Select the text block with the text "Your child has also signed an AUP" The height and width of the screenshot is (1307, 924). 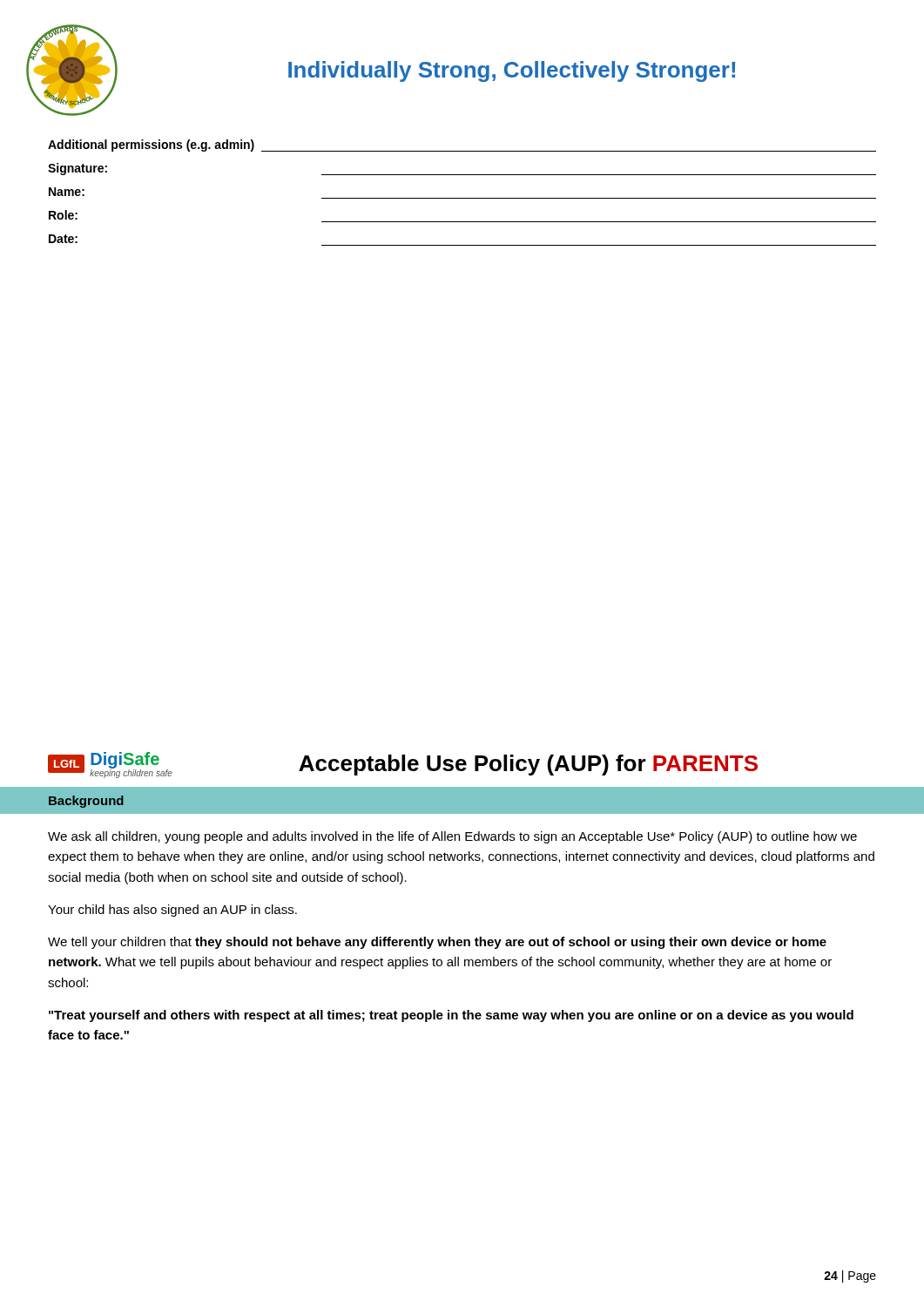[x=172, y=911]
